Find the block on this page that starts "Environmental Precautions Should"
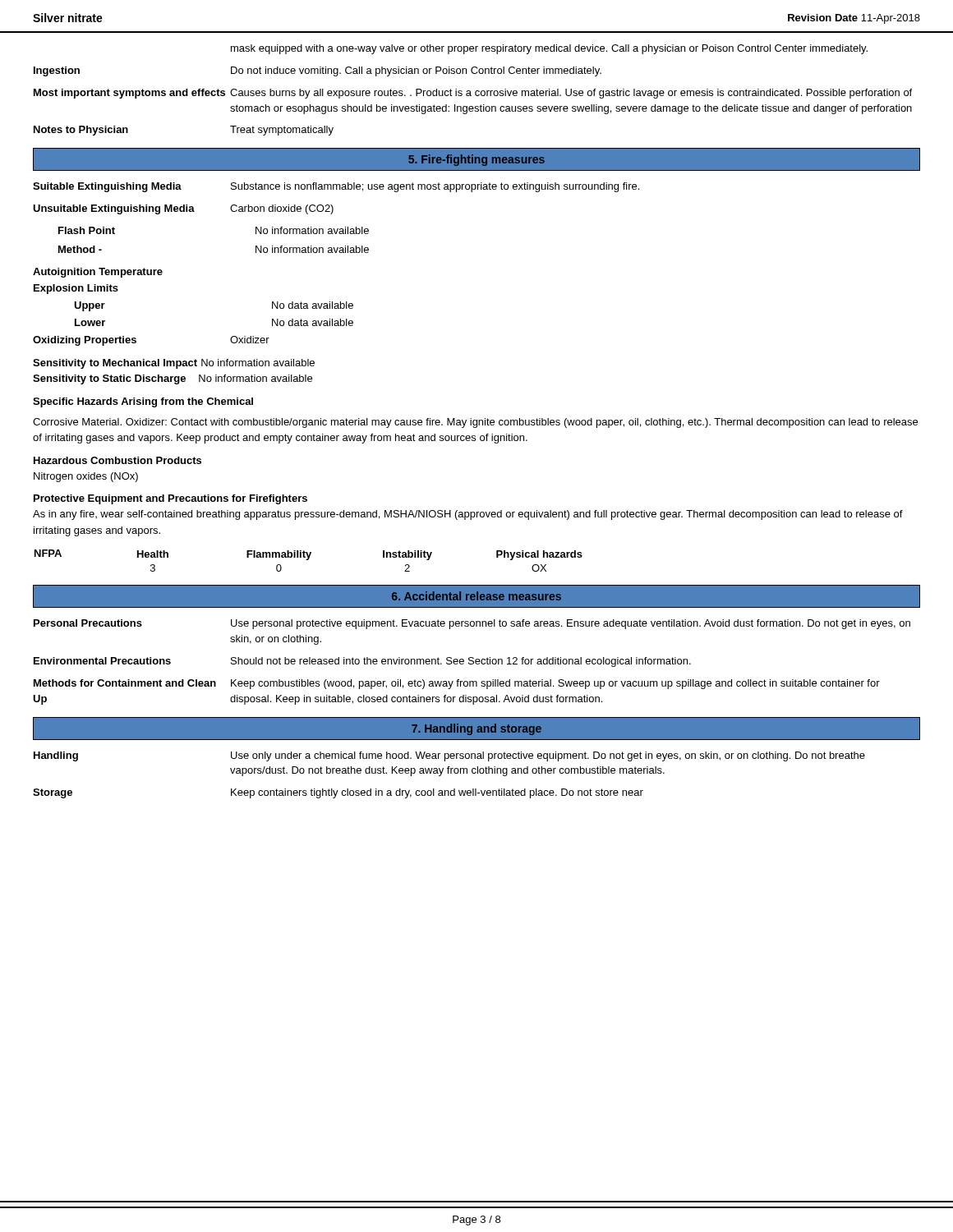 pyautogui.click(x=476, y=662)
